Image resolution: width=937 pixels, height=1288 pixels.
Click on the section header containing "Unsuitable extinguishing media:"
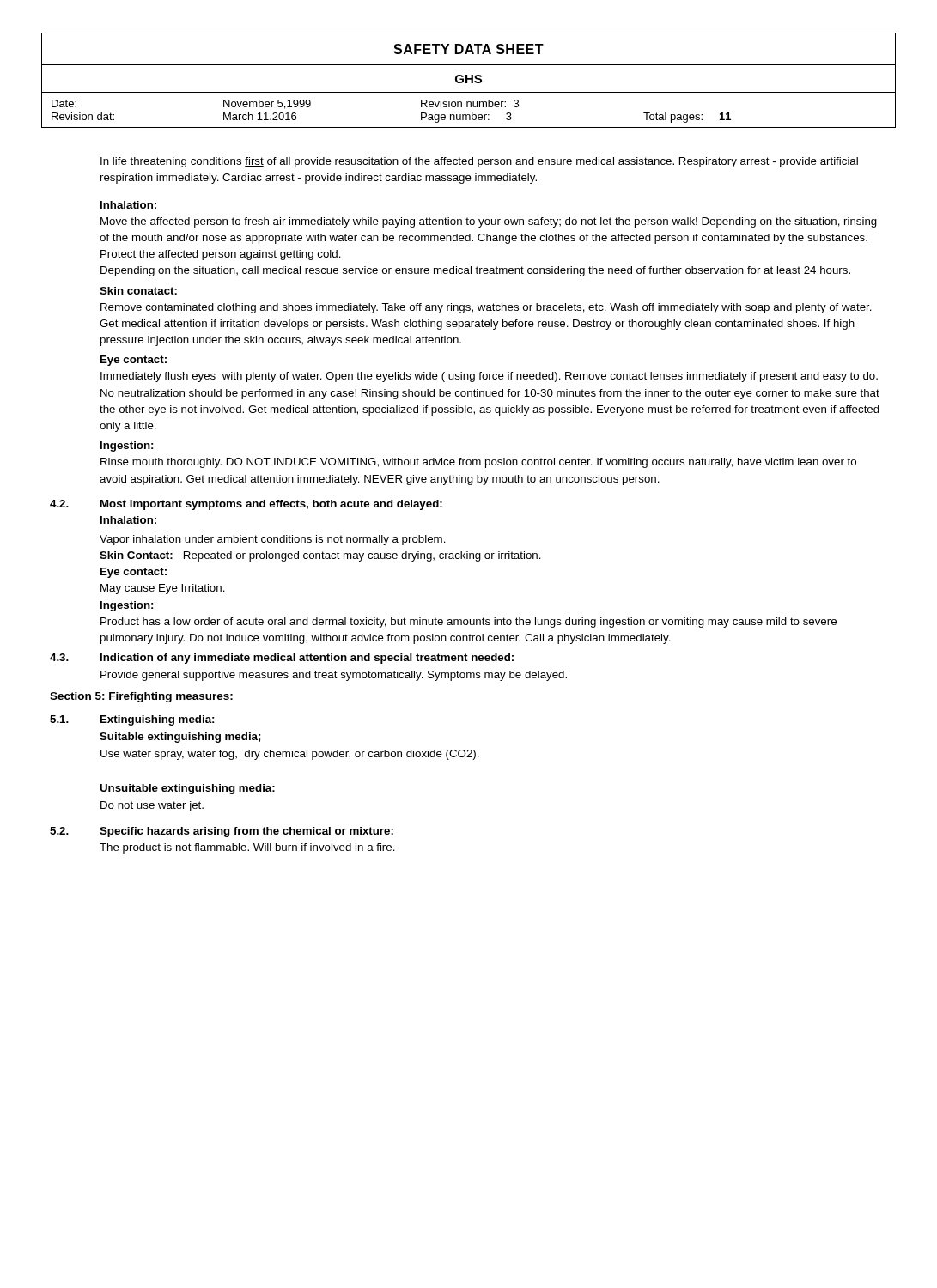(187, 787)
